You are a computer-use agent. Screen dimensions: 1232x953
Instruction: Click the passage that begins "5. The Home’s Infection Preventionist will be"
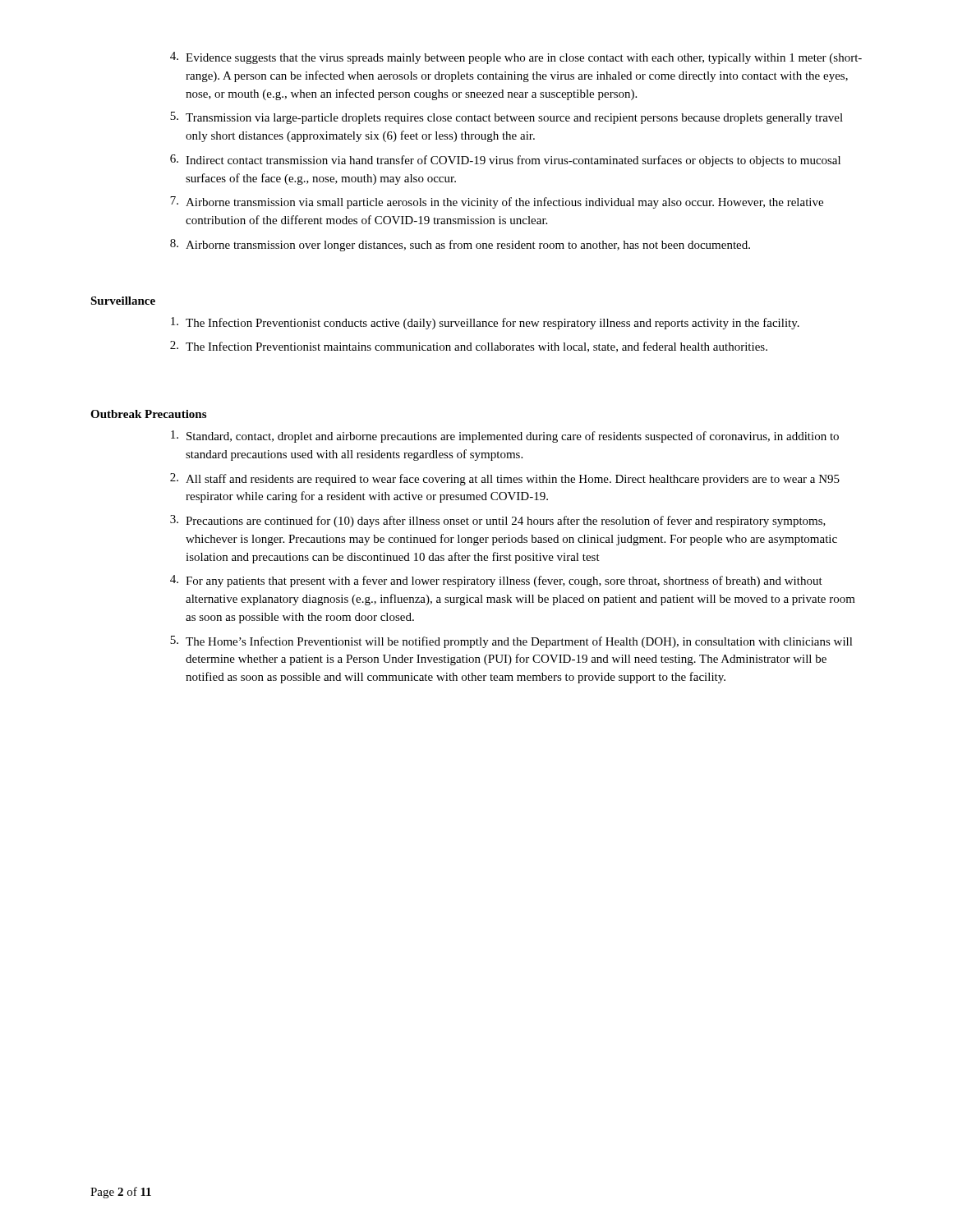(x=509, y=660)
